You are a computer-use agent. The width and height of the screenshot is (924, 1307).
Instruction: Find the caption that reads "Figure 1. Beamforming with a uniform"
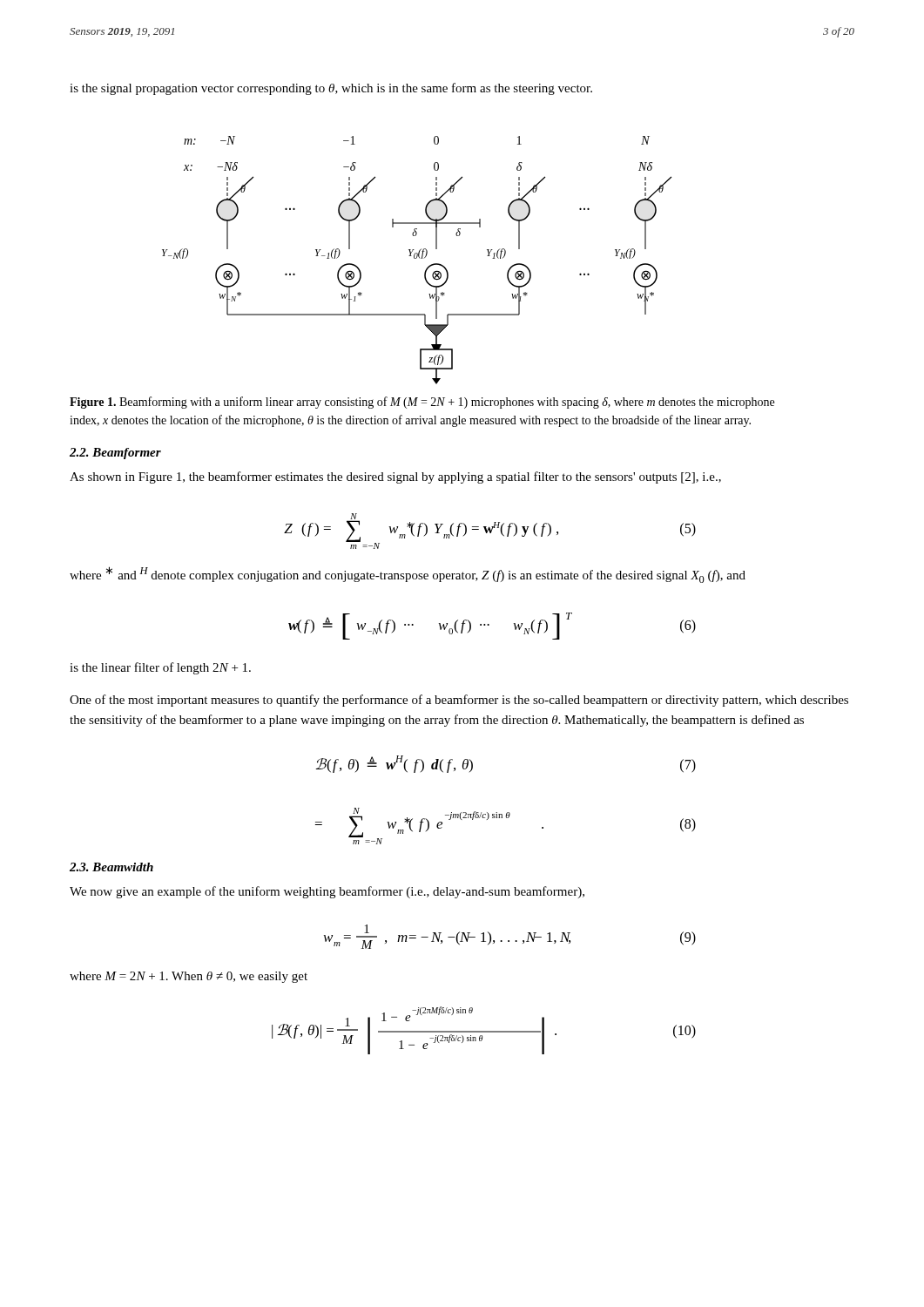[x=422, y=411]
